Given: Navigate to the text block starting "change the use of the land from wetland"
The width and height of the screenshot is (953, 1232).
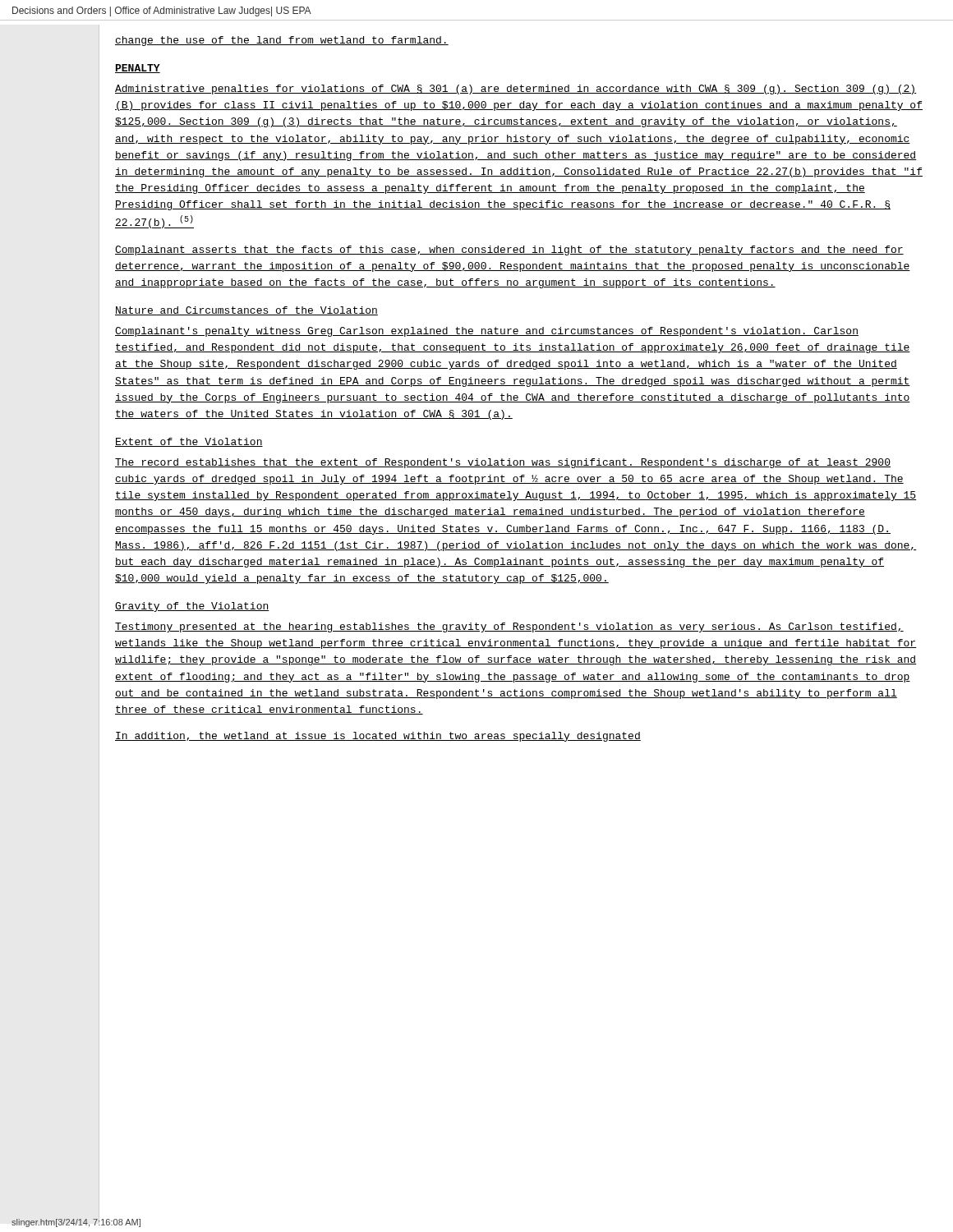Looking at the screenshot, I should tap(282, 41).
